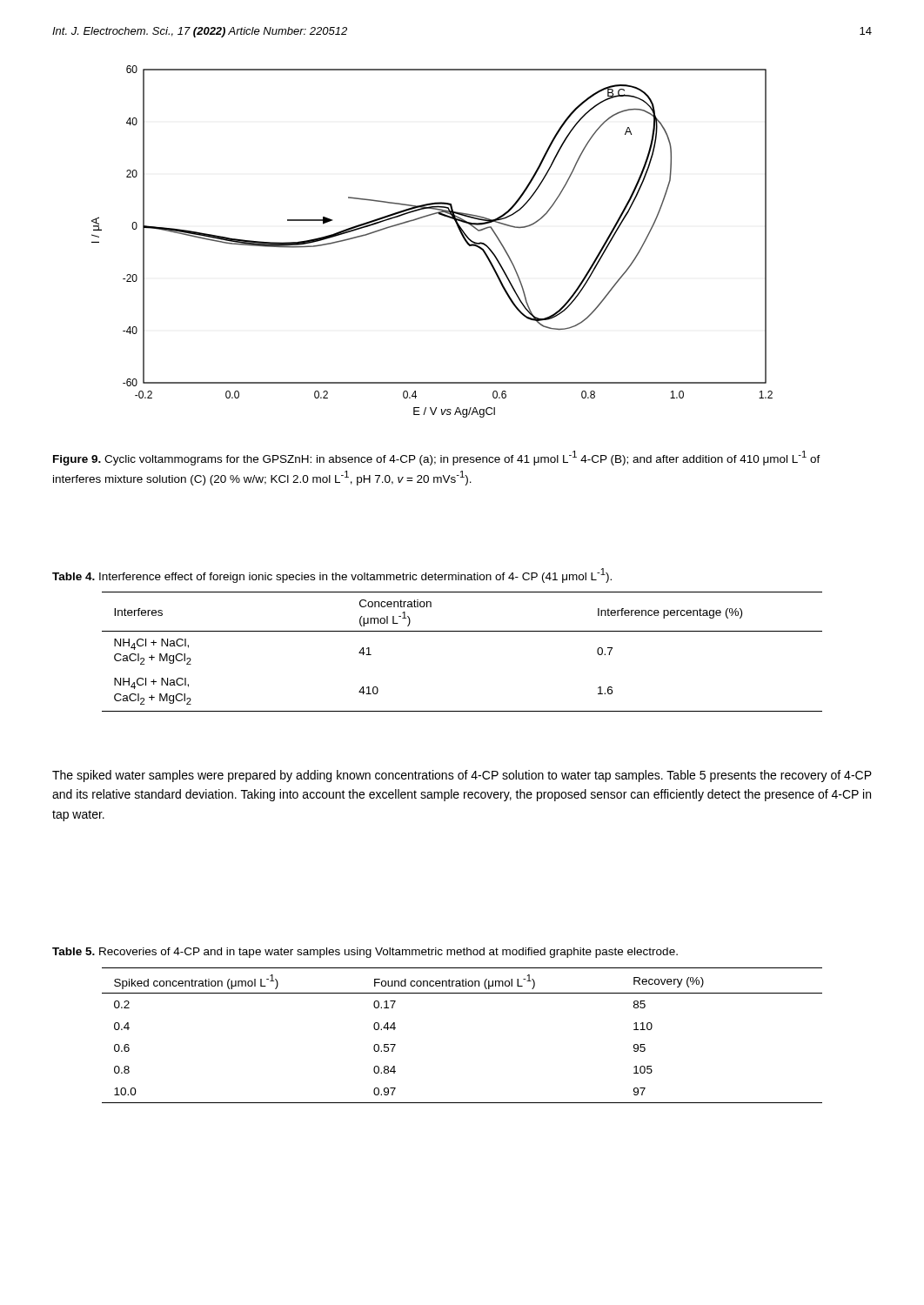This screenshot has width=924, height=1305.
Task: Select the block starting "Figure 9. Cyclic voltammograms for the GPSZnH: in"
Action: (462, 467)
